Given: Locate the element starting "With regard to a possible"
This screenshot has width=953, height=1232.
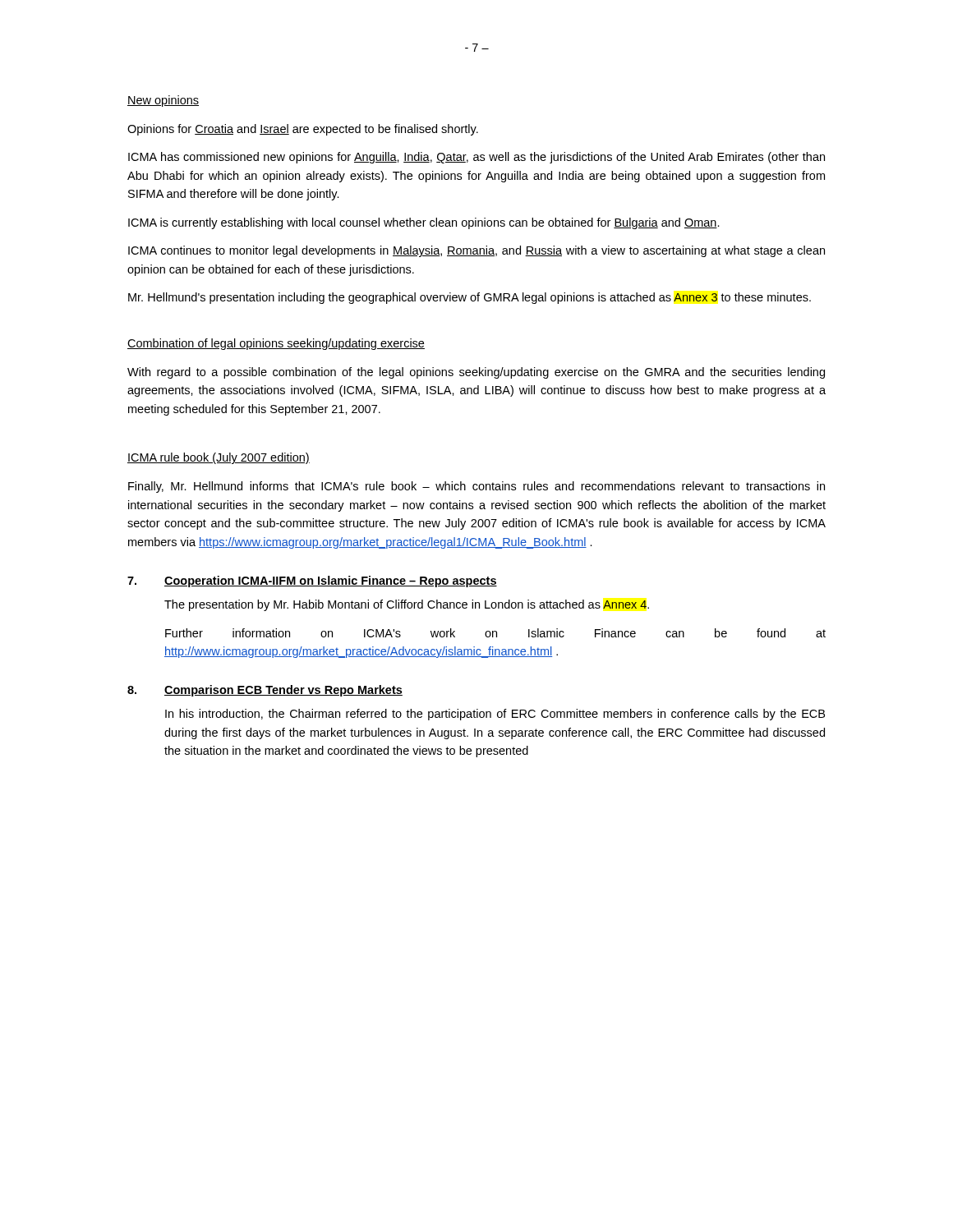Looking at the screenshot, I should pyautogui.click(x=476, y=390).
